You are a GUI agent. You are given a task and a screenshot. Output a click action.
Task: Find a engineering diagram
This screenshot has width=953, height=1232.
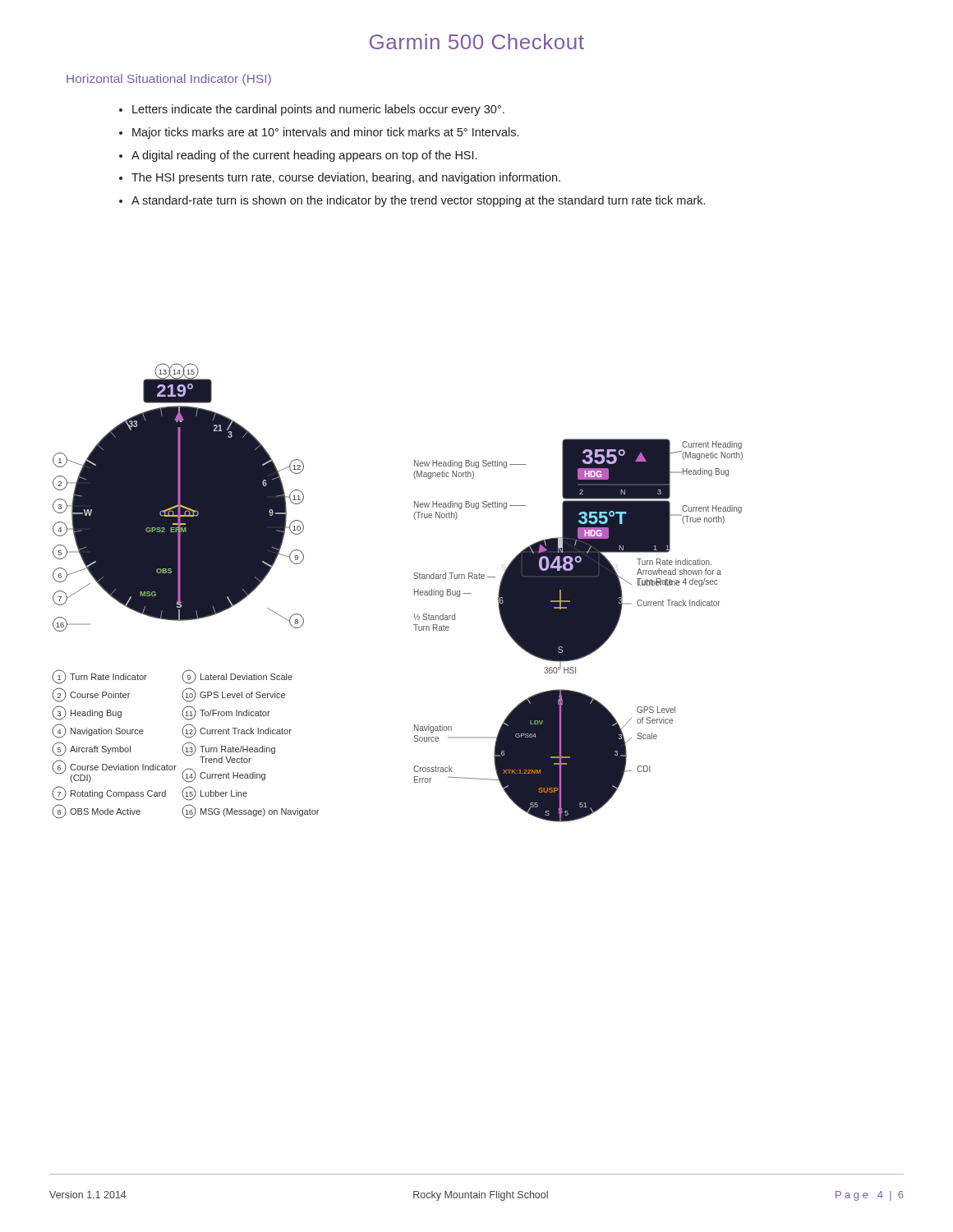pos(481,591)
